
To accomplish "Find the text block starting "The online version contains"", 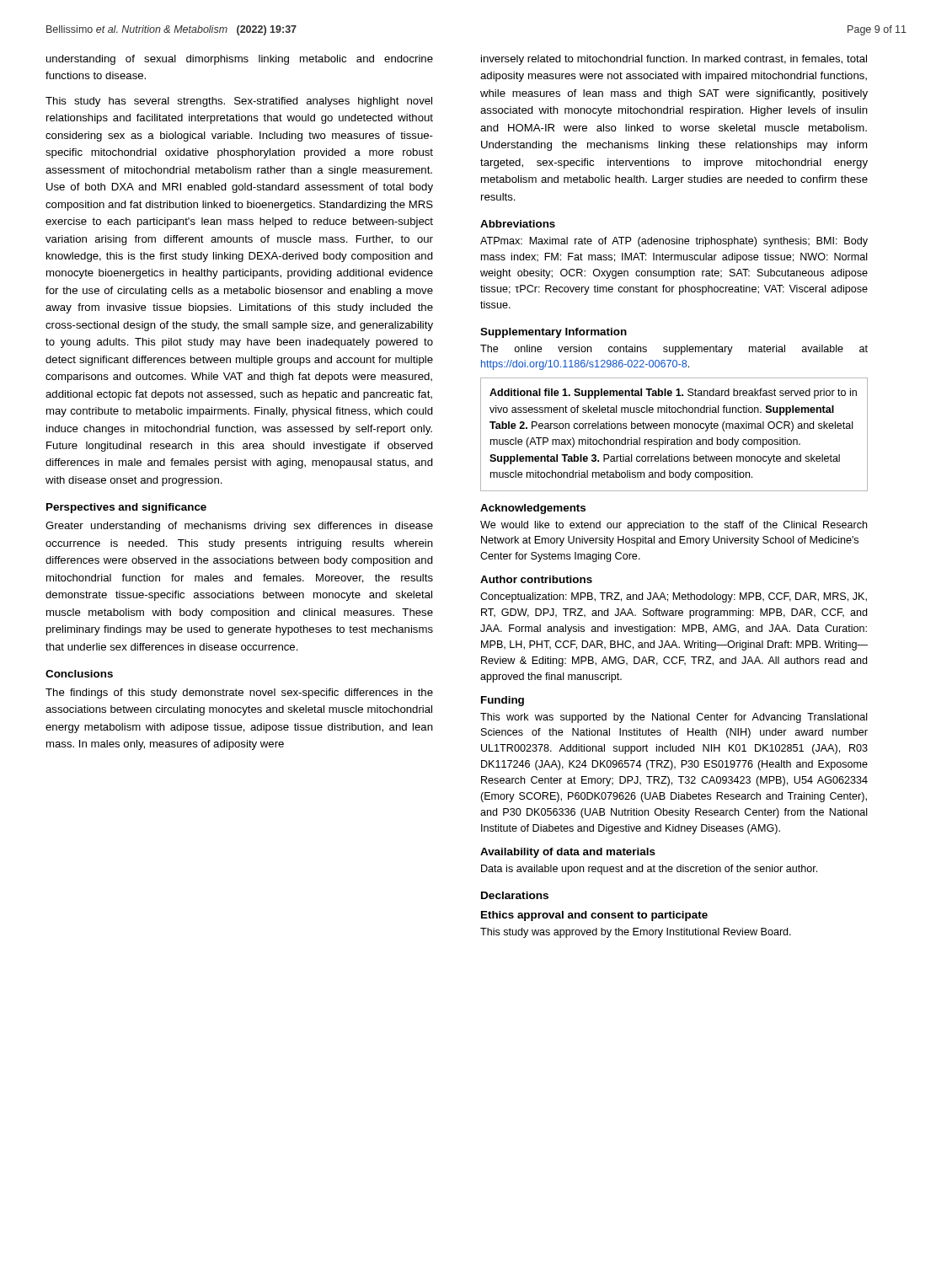I will (x=674, y=357).
